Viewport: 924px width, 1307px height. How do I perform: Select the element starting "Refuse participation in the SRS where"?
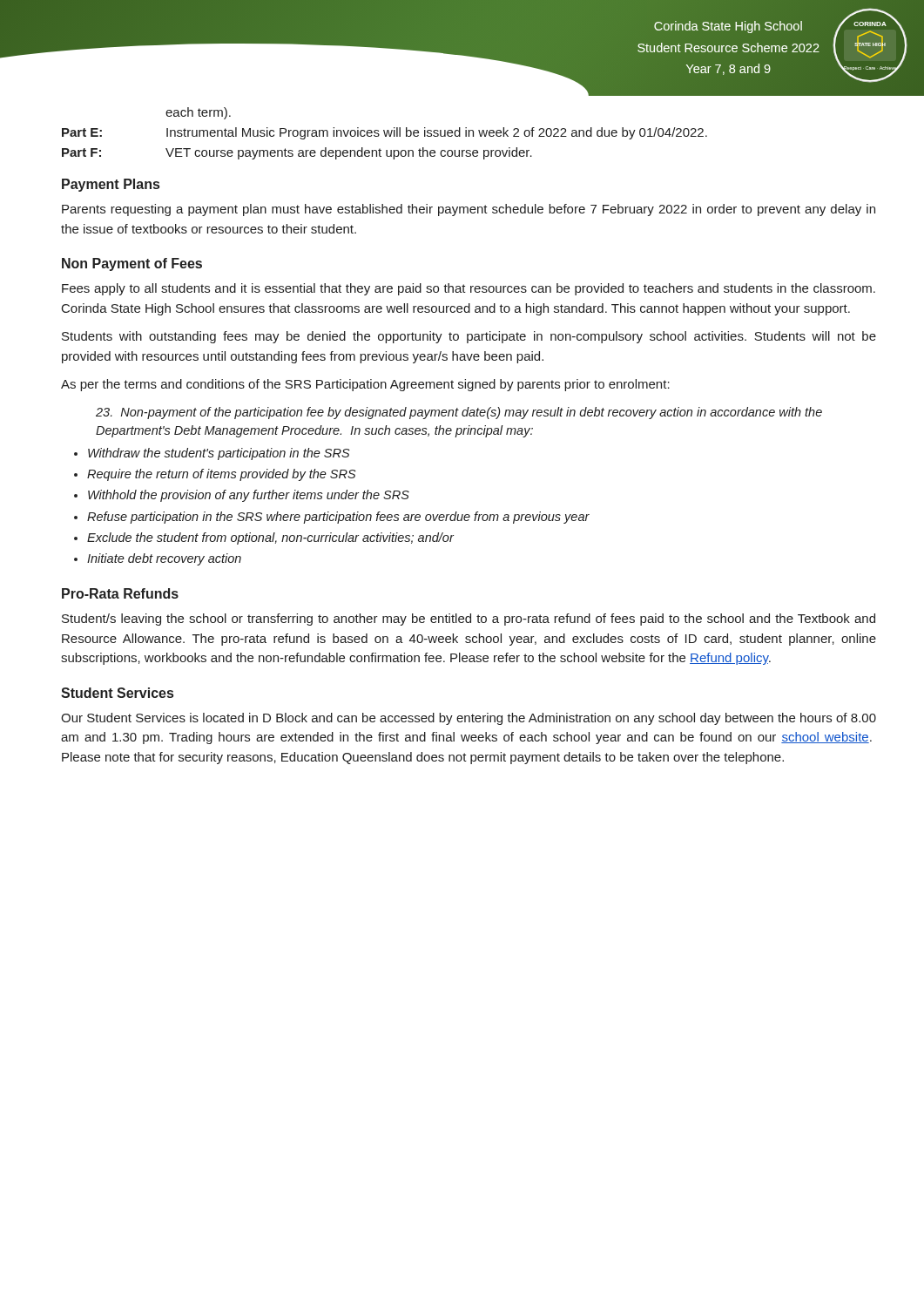click(338, 516)
